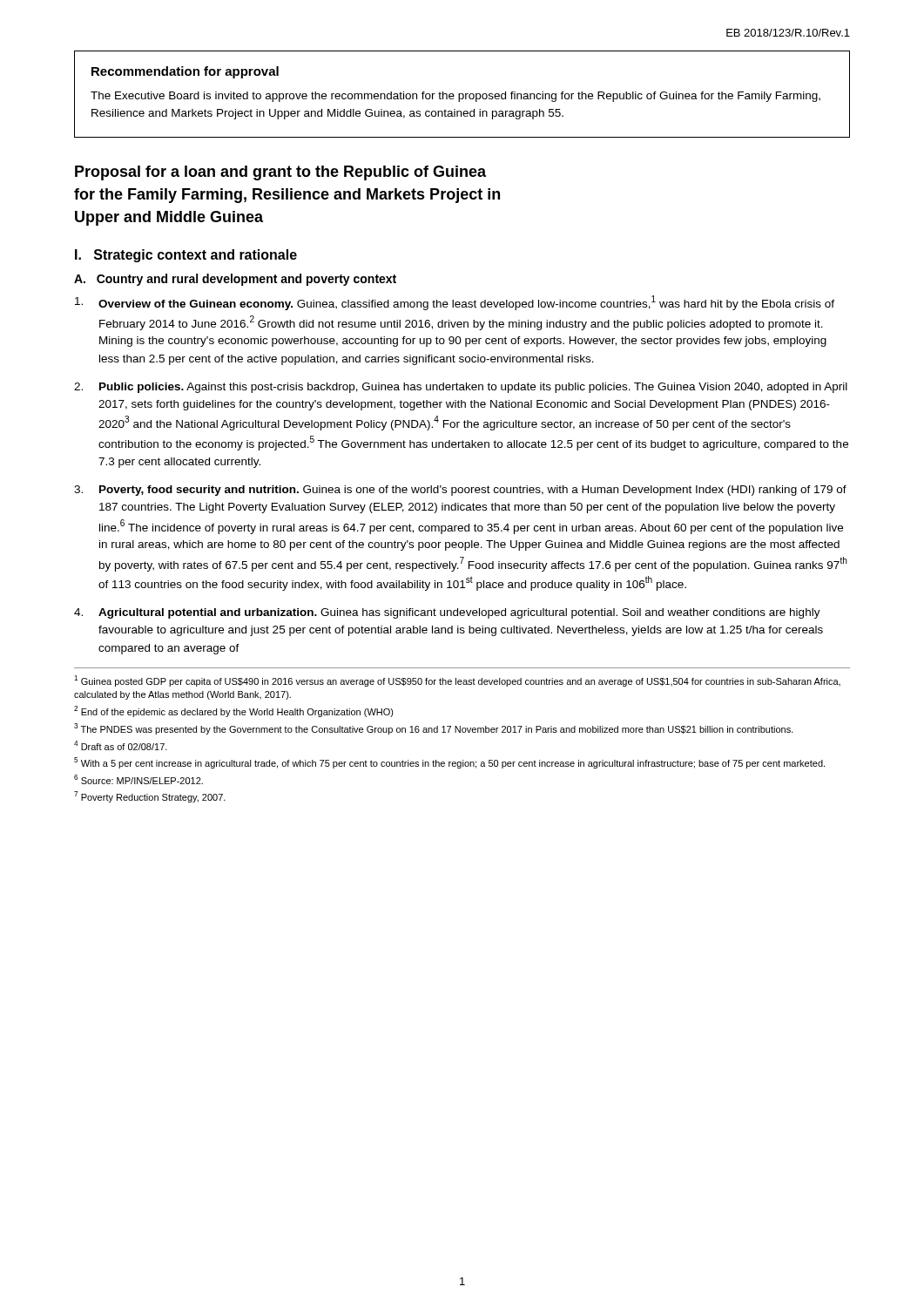Screen dimensions: 1307x924
Task: Navigate to the element starting "1 Guinea posted GDP"
Action: (x=458, y=687)
